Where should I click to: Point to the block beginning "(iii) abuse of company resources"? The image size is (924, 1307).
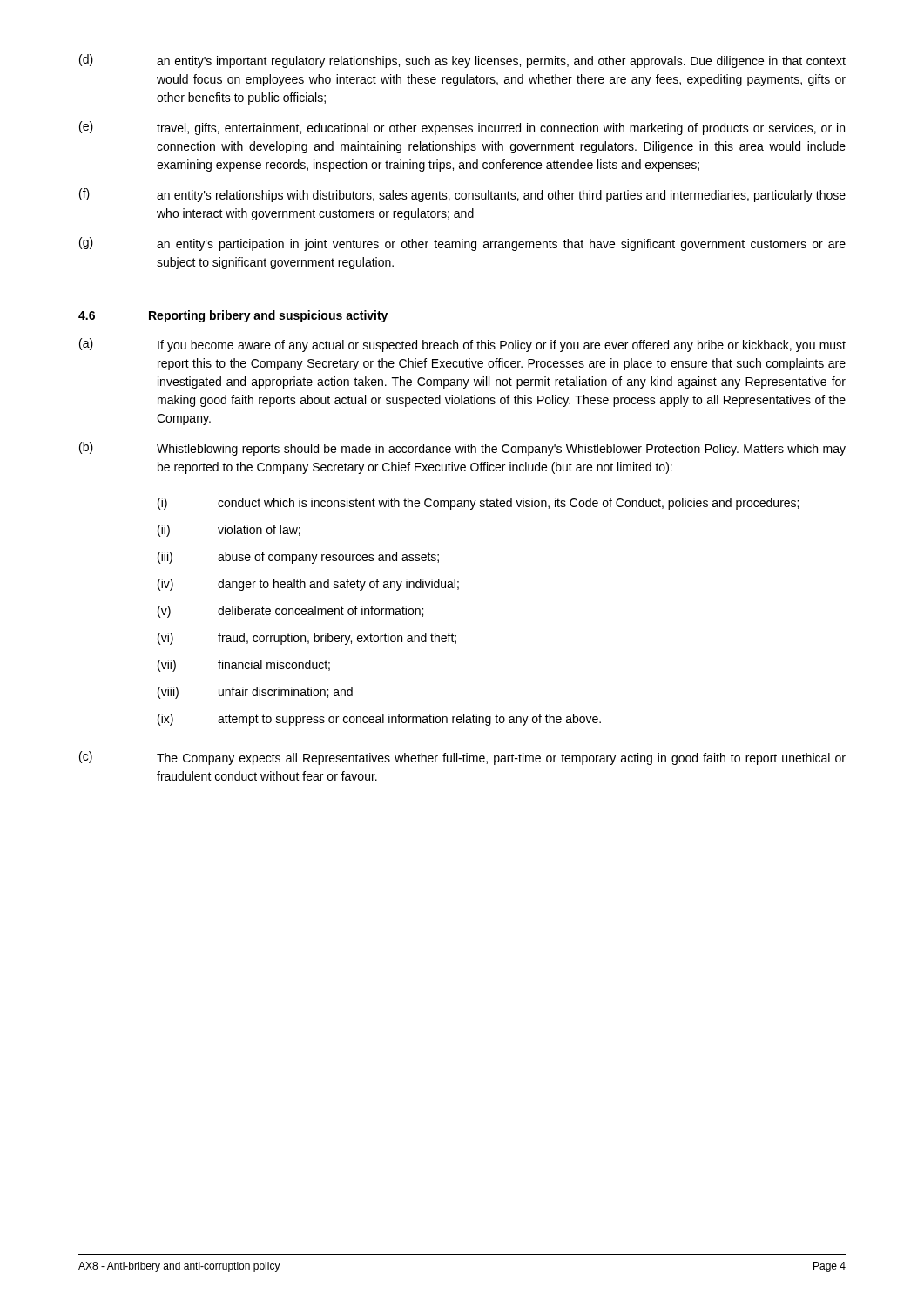(x=298, y=558)
